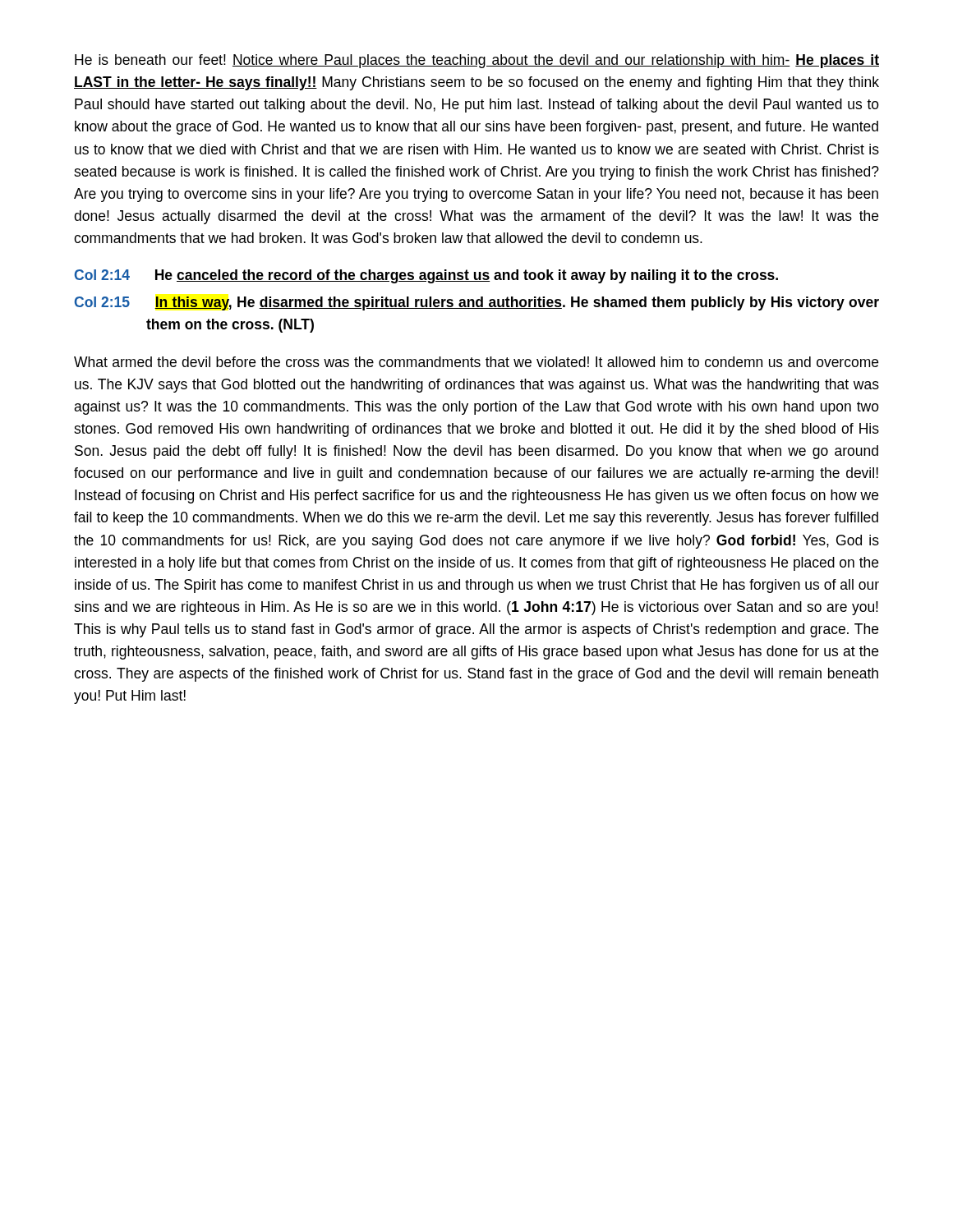Find the passage starting "What armed the devil before"
Screen dimensions: 1232x953
(476, 529)
